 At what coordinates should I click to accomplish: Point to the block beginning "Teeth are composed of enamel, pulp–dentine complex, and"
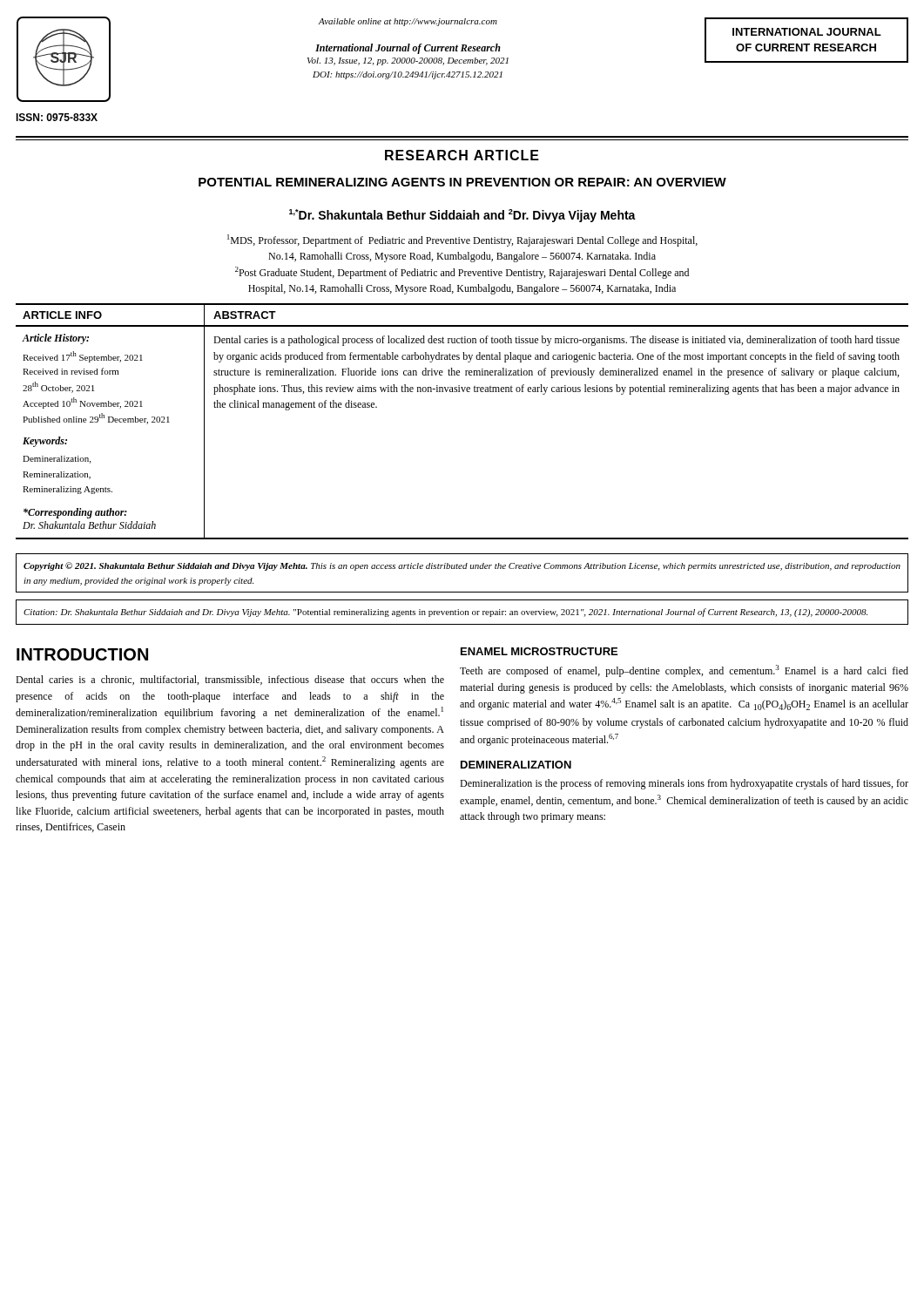pos(684,704)
